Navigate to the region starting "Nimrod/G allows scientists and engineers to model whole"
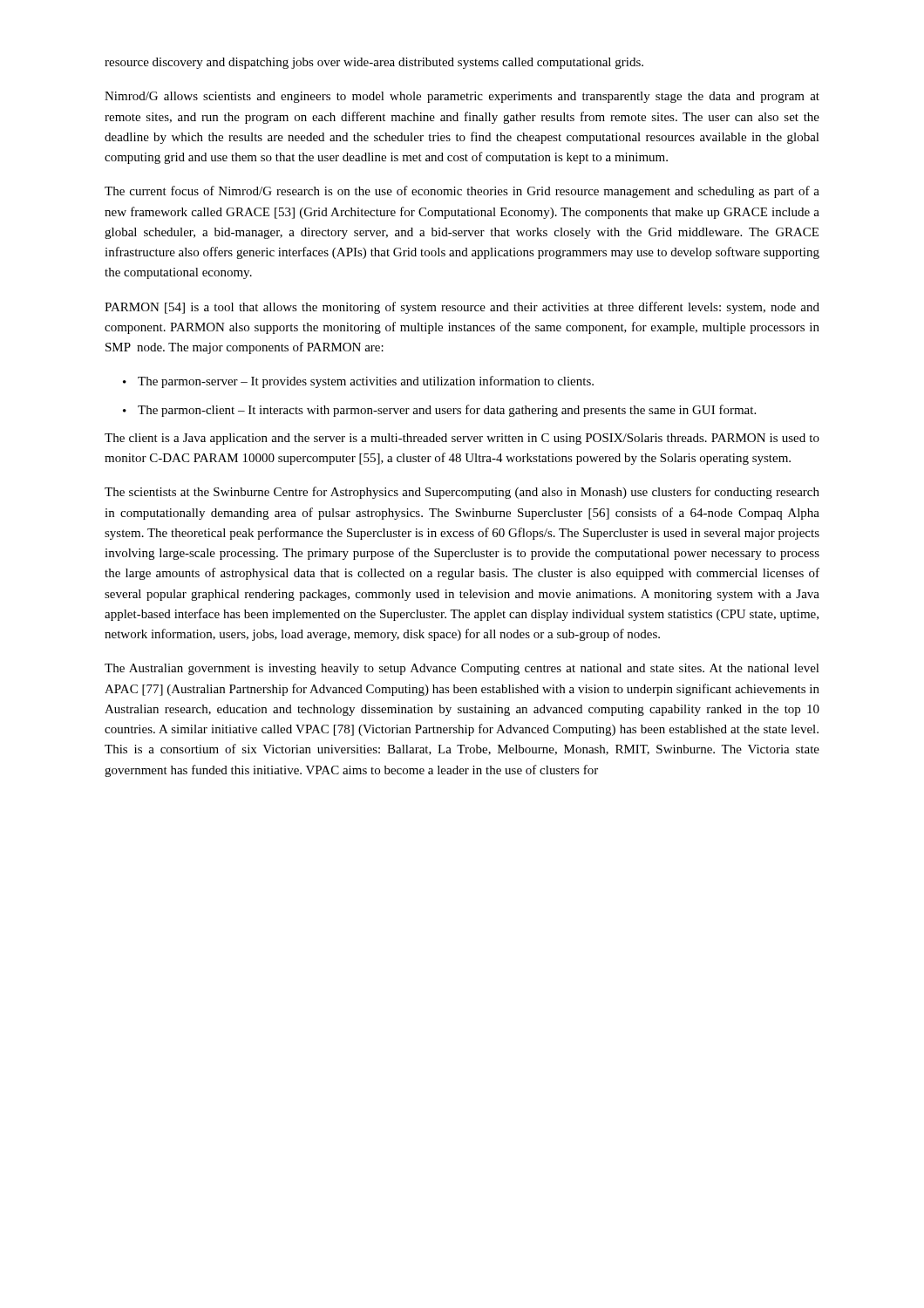Image resolution: width=924 pixels, height=1308 pixels. pyautogui.click(x=462, y=127)
